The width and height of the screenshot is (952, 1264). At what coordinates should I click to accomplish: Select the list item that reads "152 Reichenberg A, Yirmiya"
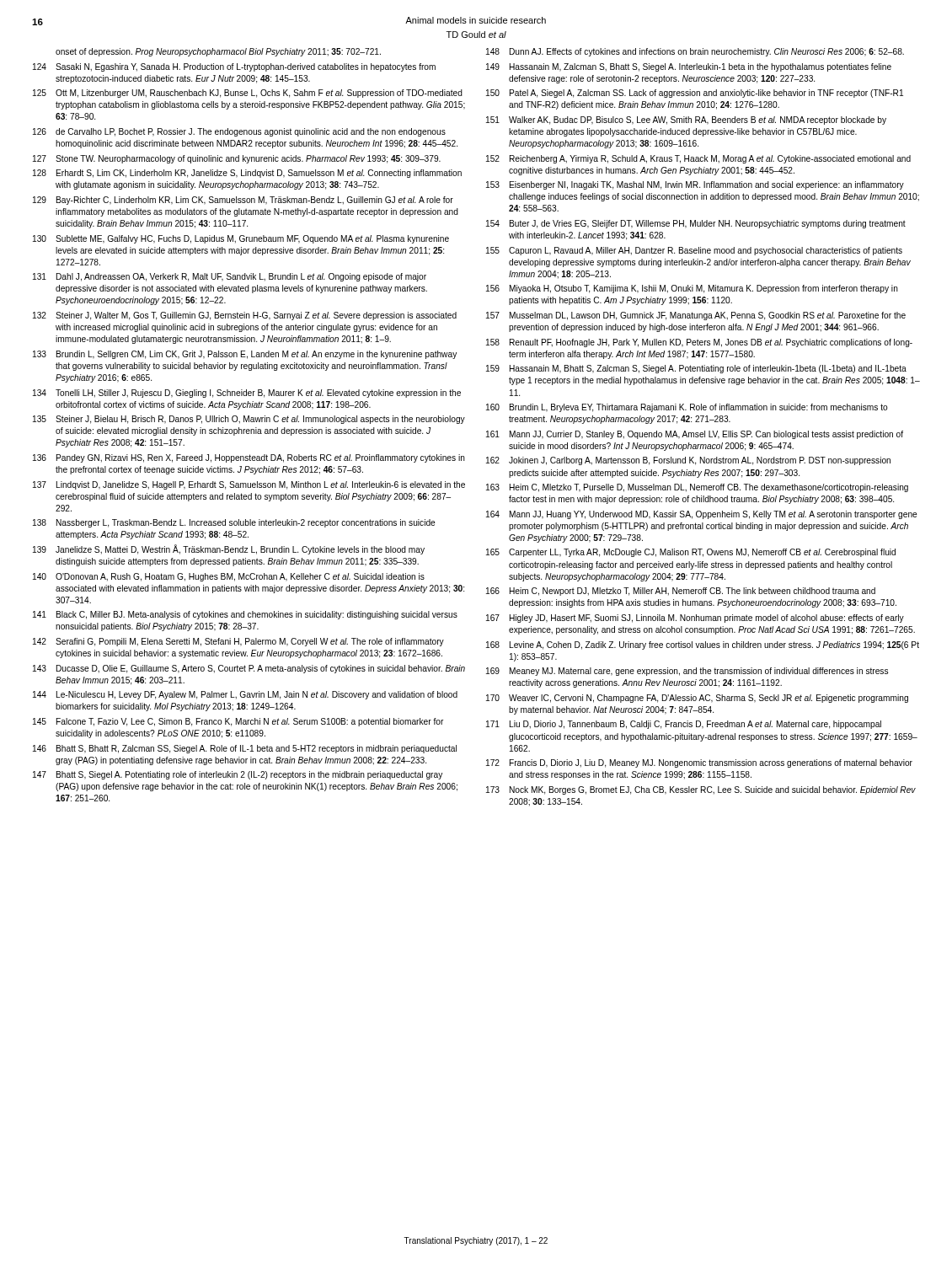703,165
